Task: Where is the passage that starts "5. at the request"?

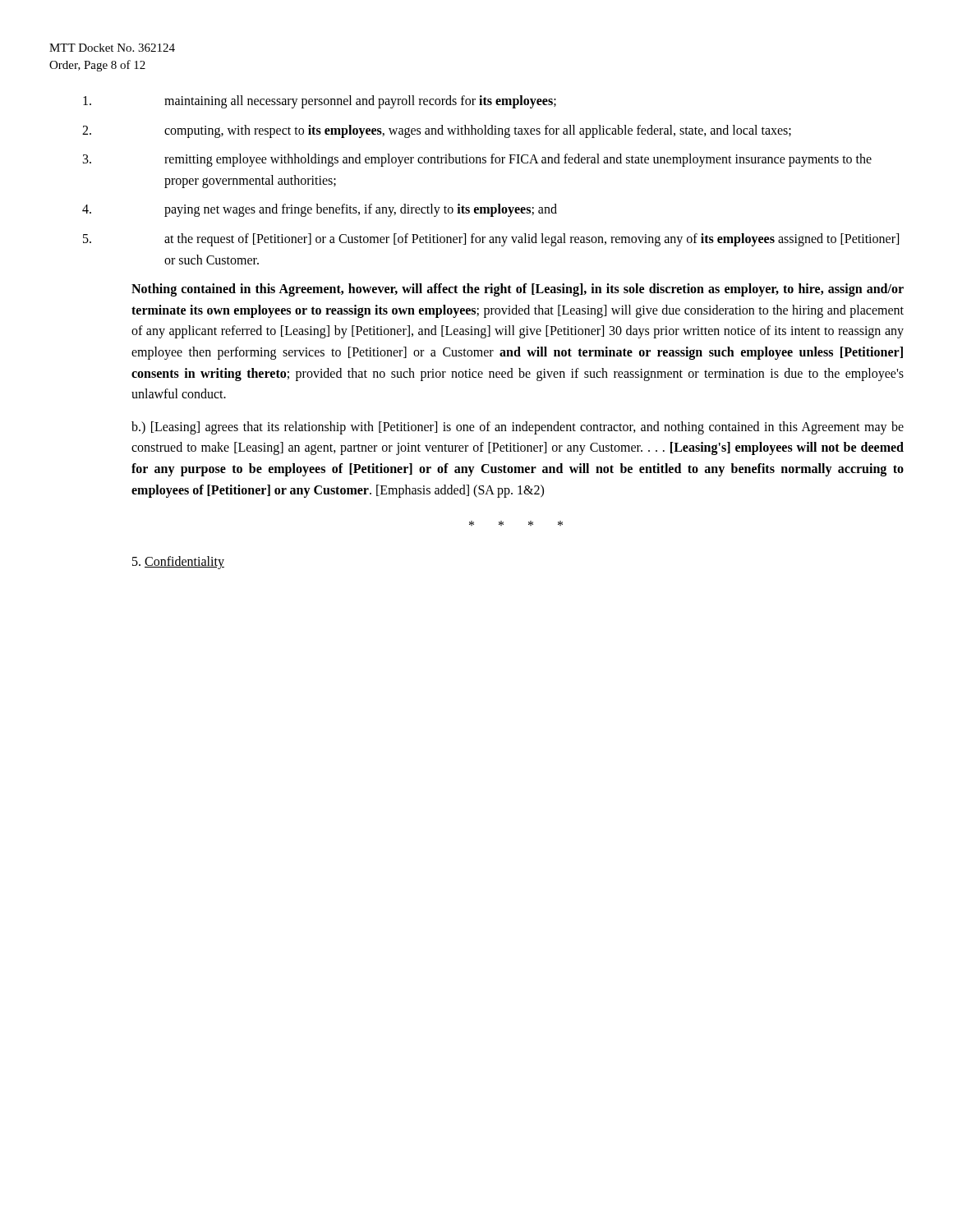Action: point(476,249)
